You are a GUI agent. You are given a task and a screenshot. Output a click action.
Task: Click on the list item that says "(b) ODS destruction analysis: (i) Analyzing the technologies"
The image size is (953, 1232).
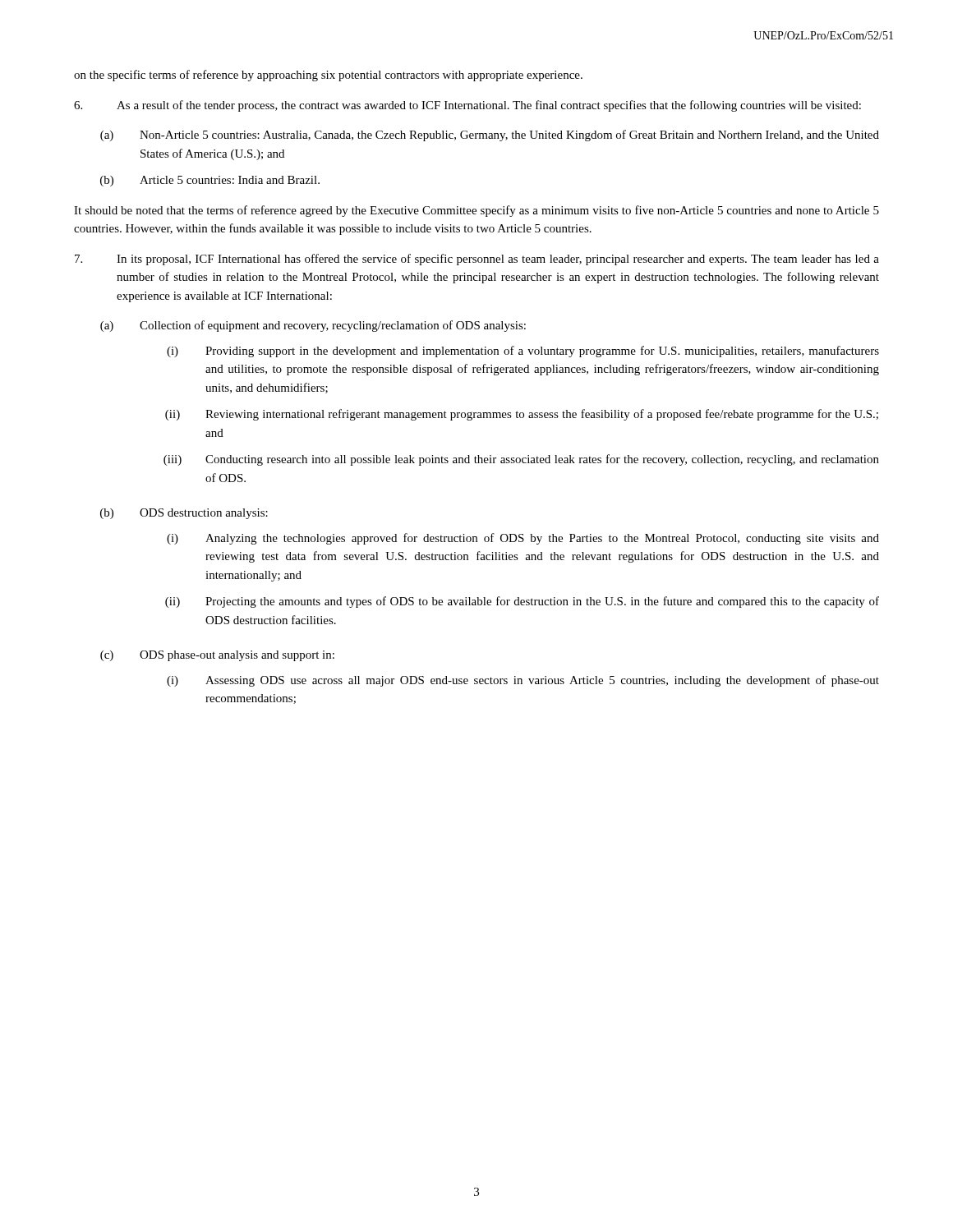476,570
